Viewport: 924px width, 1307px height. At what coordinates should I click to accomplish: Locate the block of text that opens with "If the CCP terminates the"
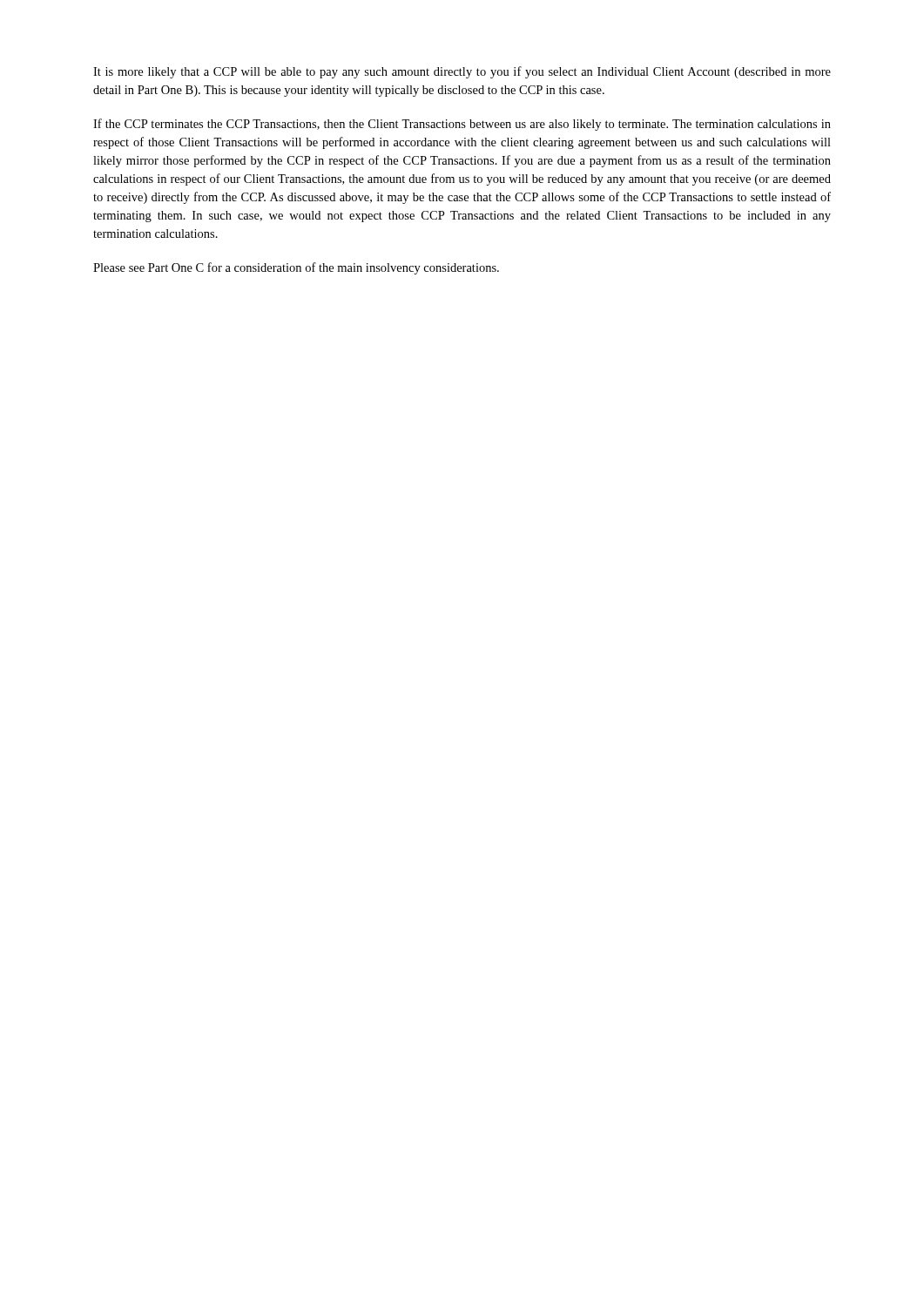(x=462, y=179)
